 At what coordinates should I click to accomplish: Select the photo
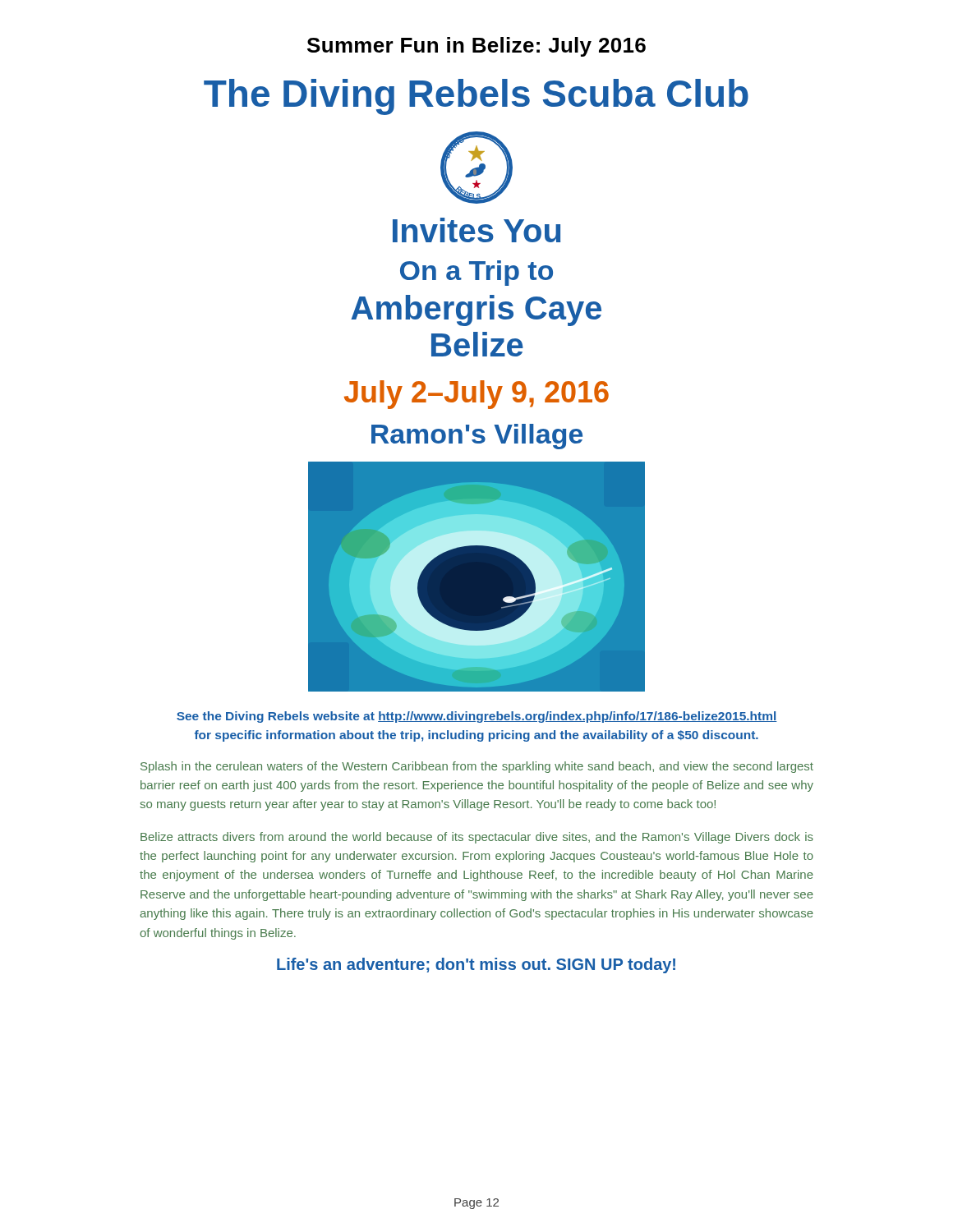coord(476,578)
